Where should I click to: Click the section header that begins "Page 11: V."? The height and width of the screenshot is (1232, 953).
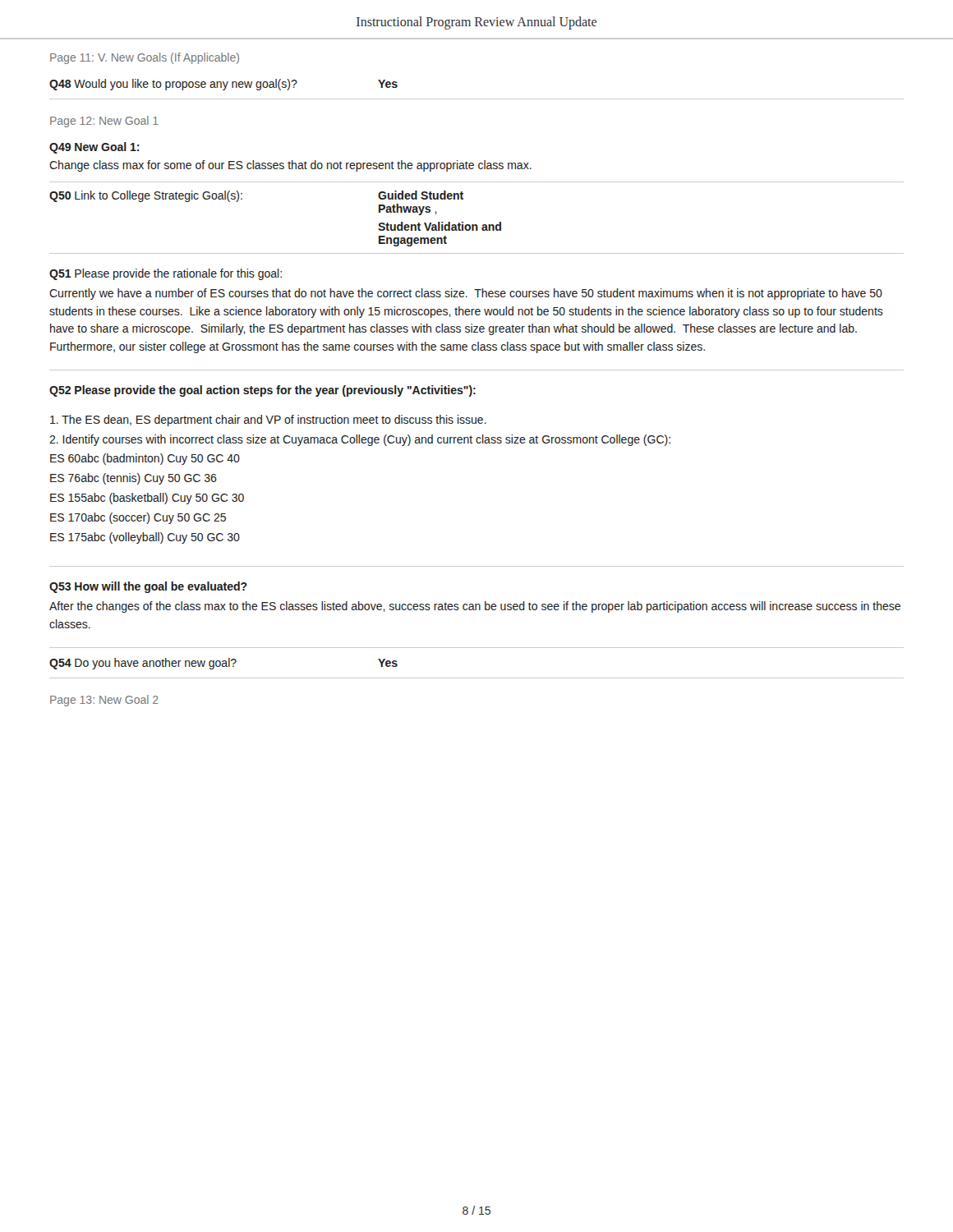pyautogui.click(x=145, y=57)
